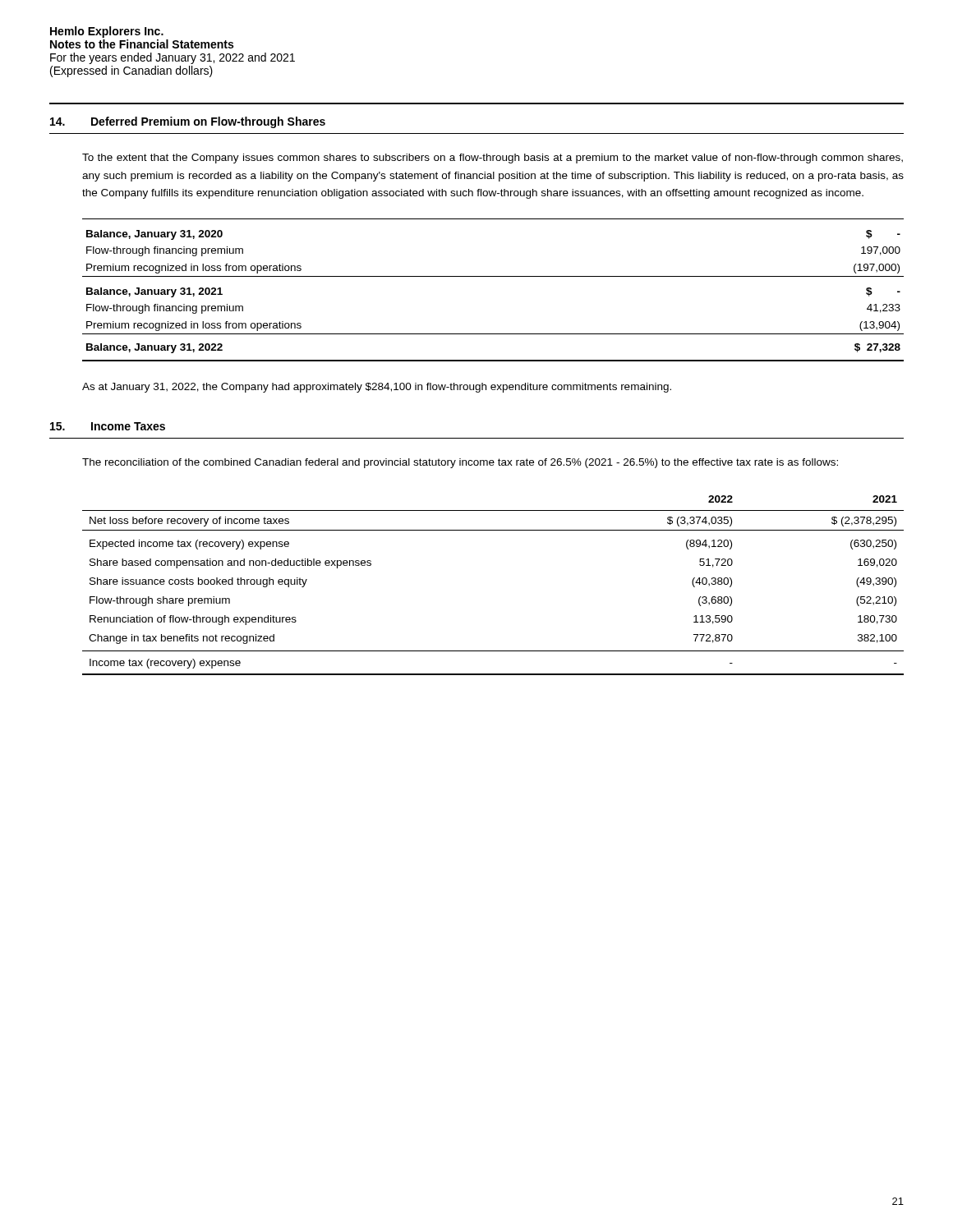The width and height of the screenshot is (953, 1232).
Task: Click on the table containing "$ -"
Action: point(493,290)
